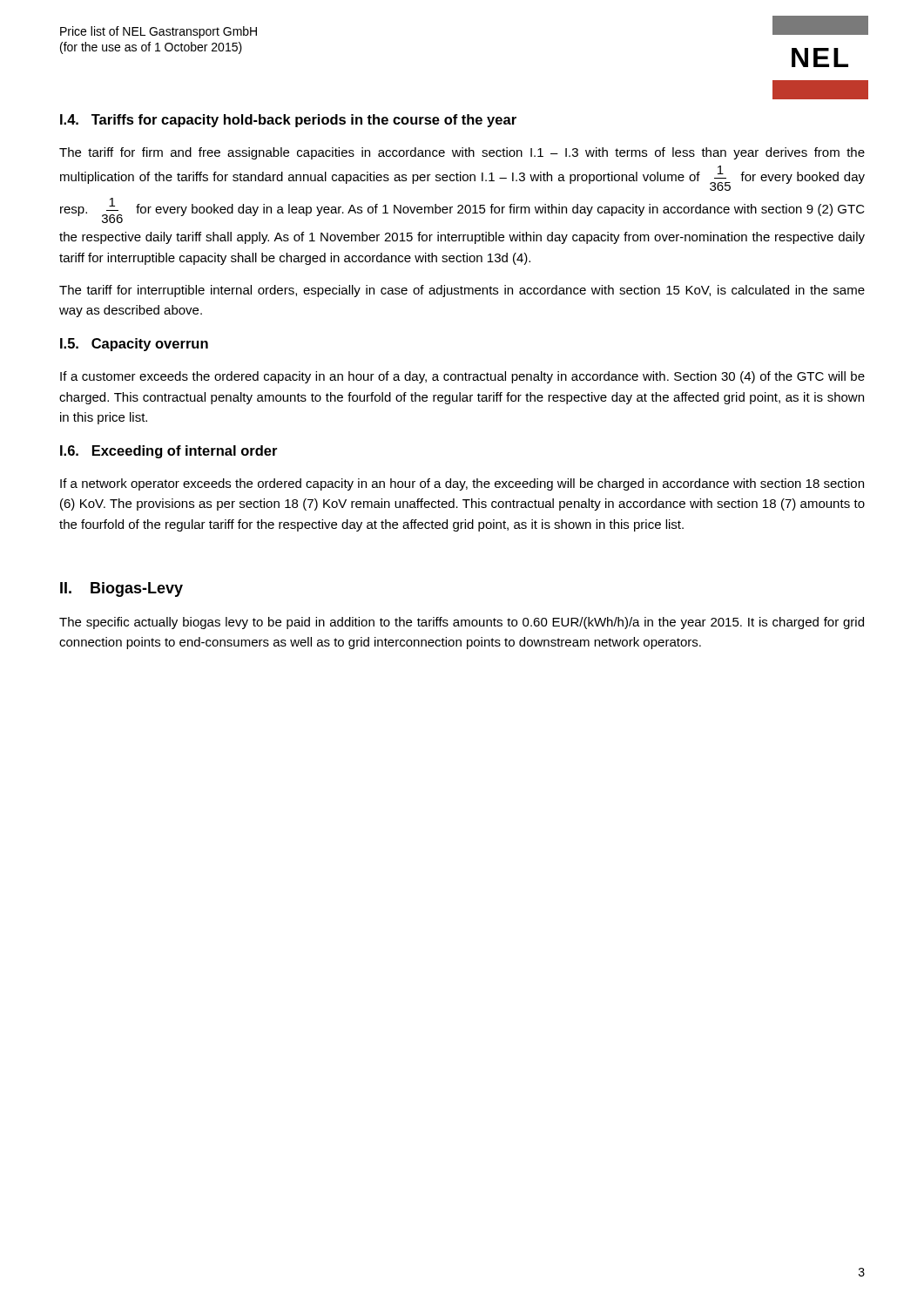This screenshot has width=924, height=1307.
Task: Click on the section header that says "I.6. Exceeding of internal order"
Action: click(168, 451)
